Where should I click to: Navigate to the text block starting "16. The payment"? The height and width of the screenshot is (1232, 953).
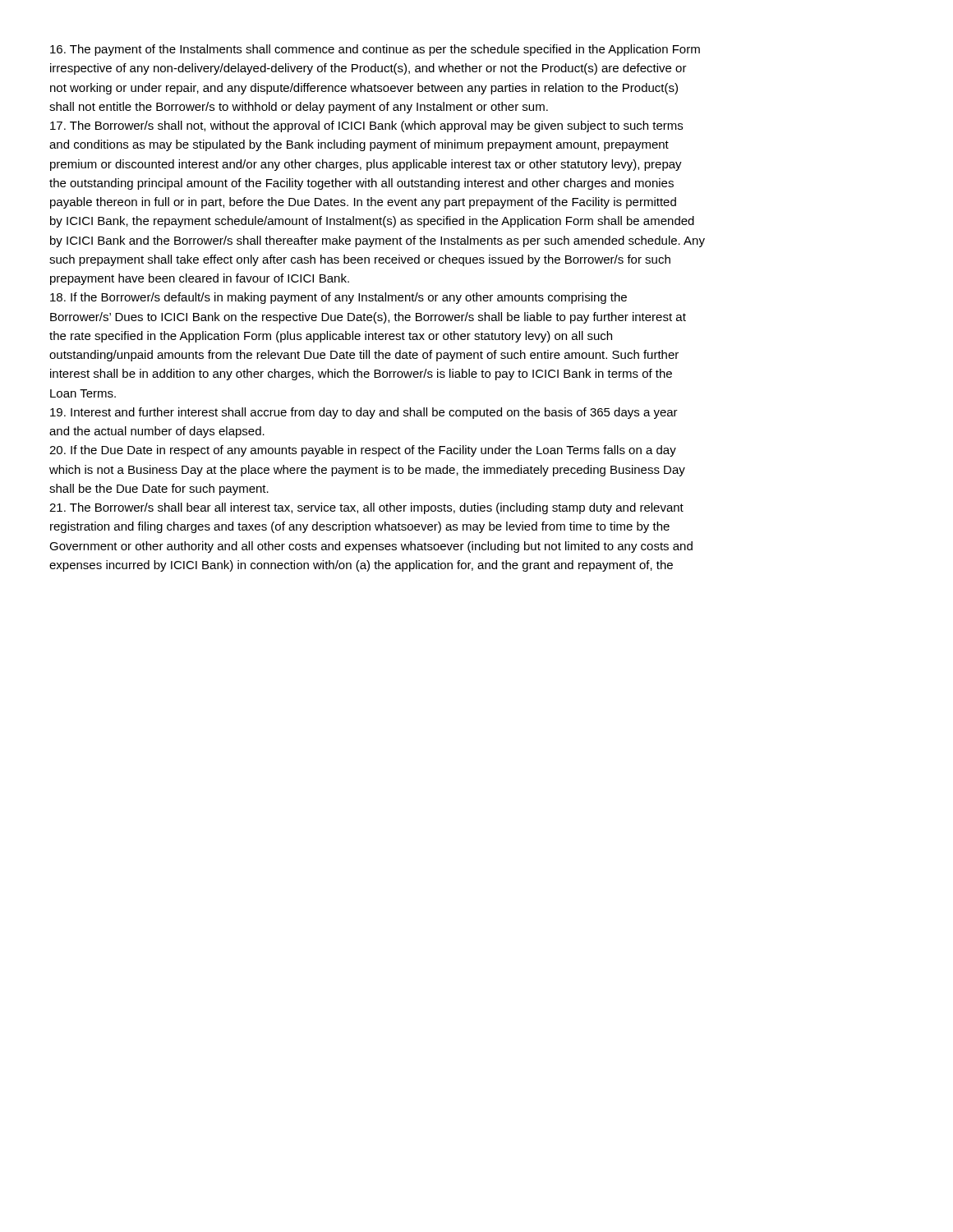click(476, 78)
